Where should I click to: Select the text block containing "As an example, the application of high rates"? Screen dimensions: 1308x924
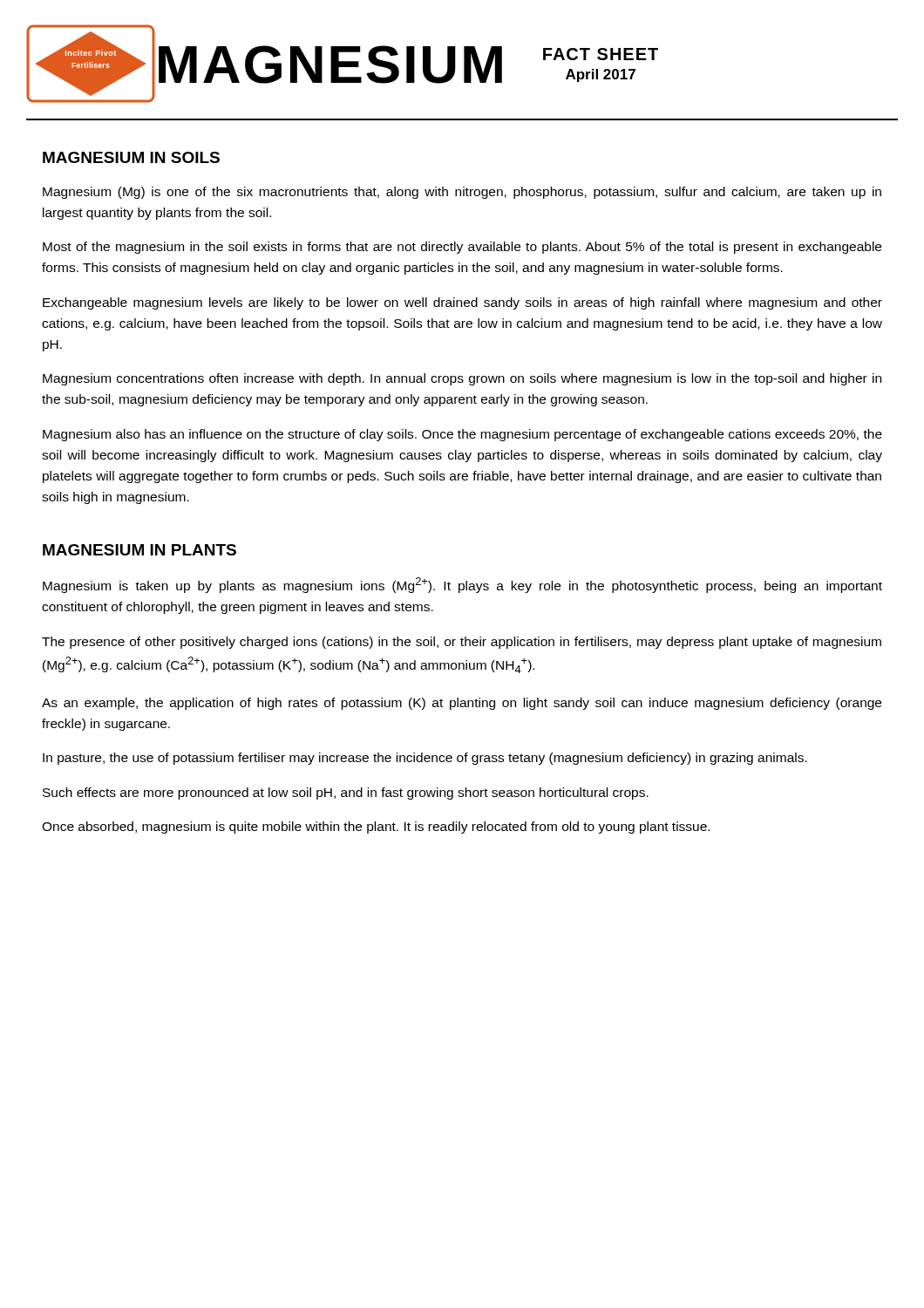pos(462,713)
